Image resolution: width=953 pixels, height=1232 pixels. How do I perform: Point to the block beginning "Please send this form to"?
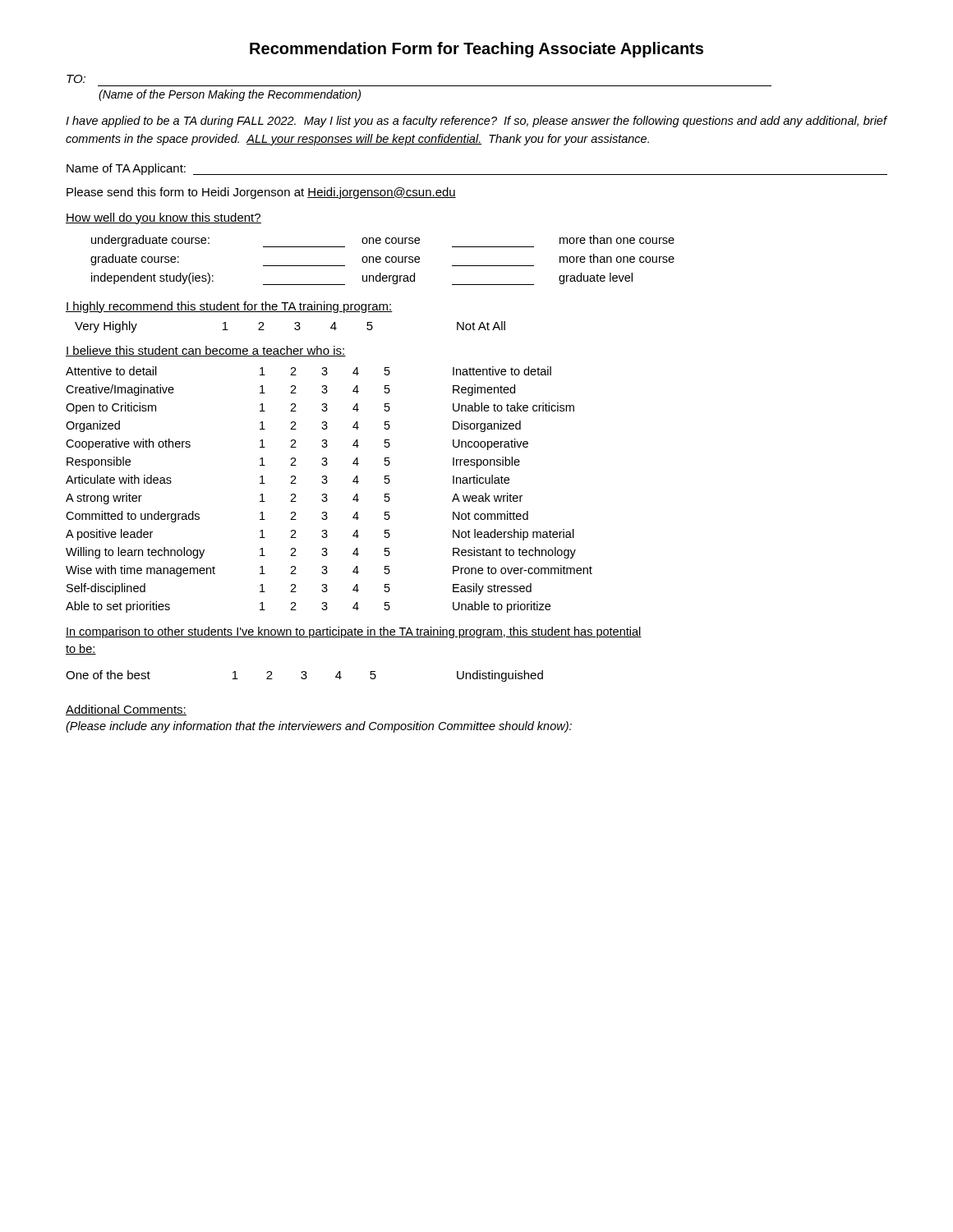coord(261,191)
